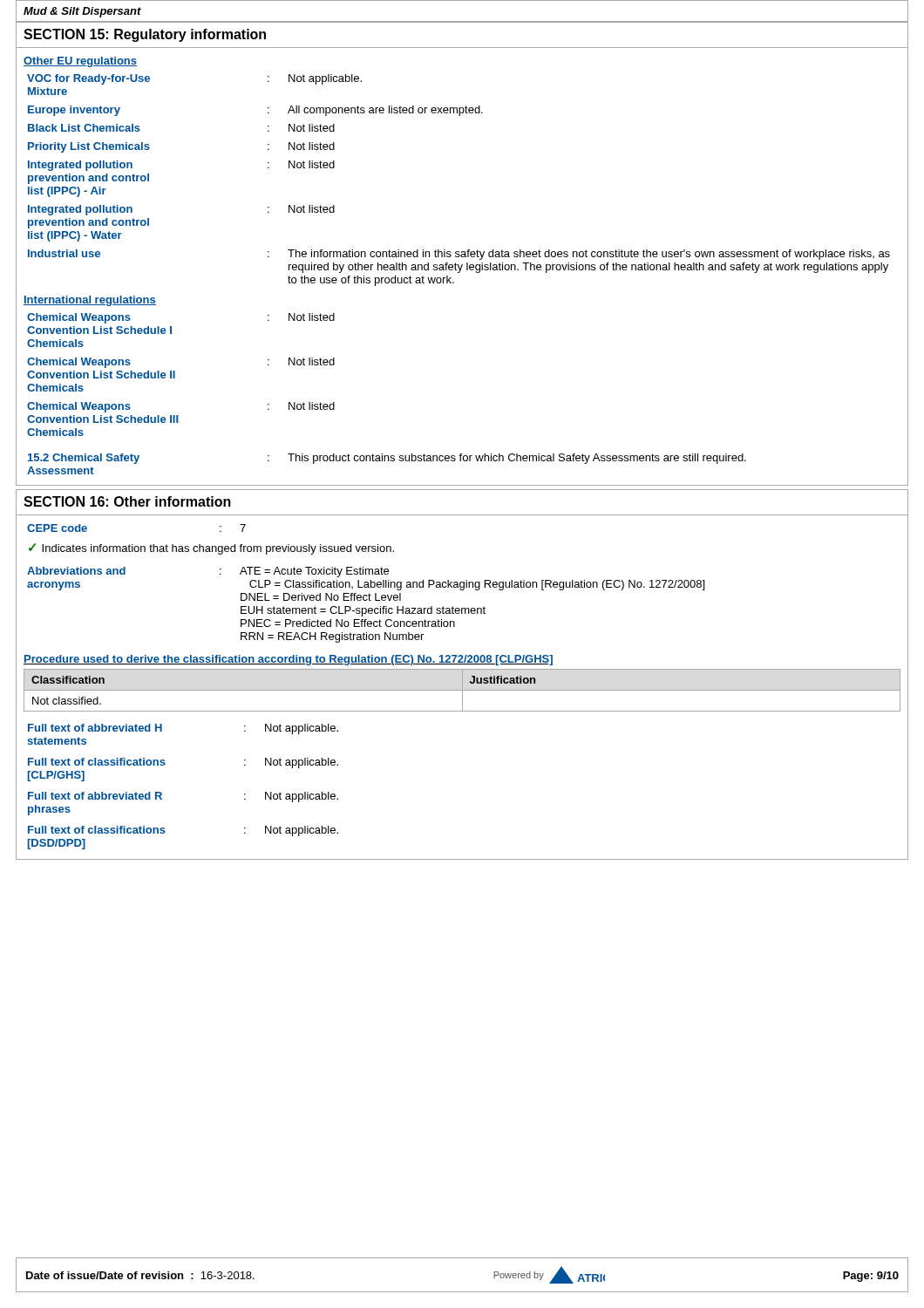Point to the element starting "Other EU regulations"
Image resolution: width=924 pixels, height=1308 pixels.
(80, 61)
